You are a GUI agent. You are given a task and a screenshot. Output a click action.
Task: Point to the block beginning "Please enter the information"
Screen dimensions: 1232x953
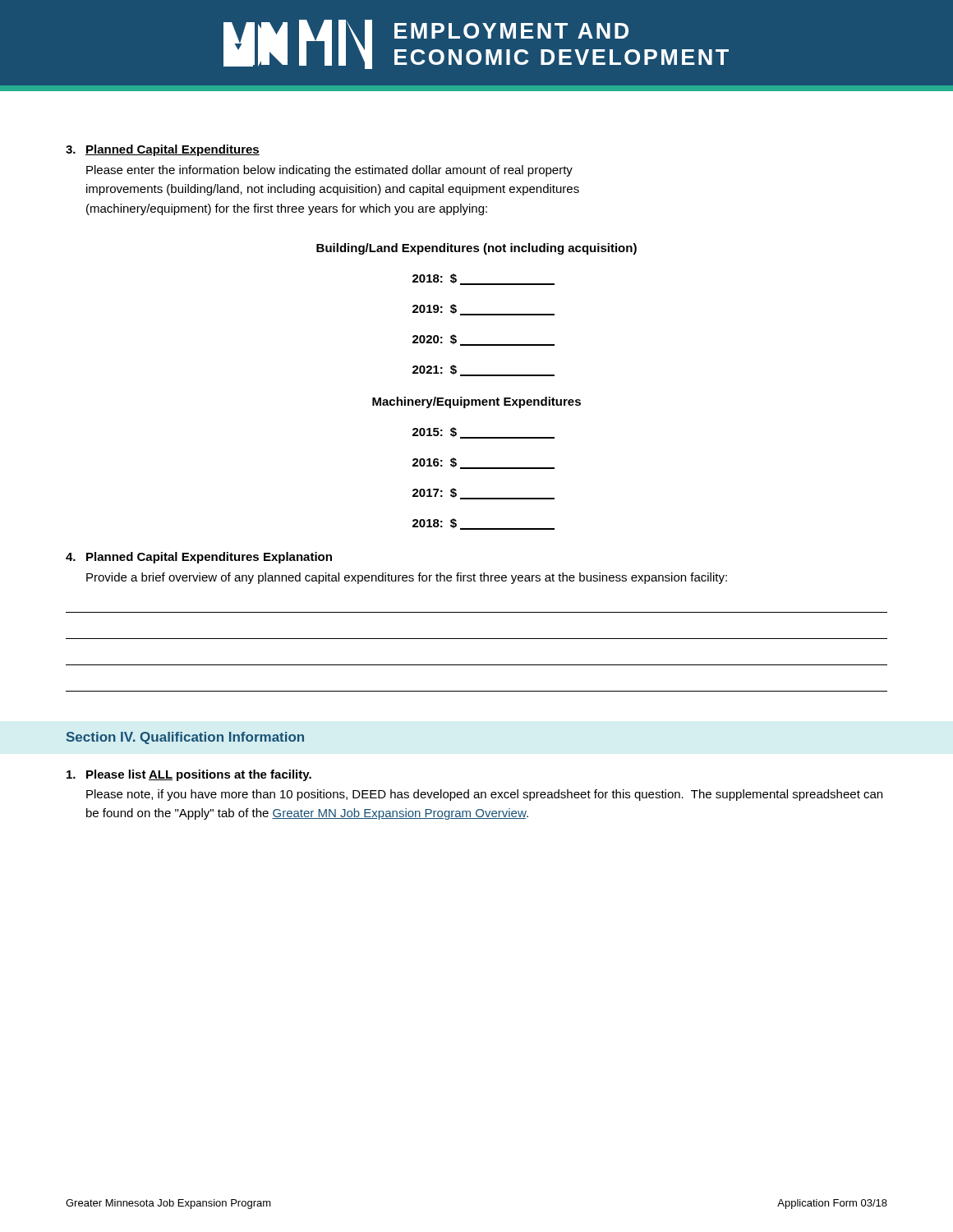coord(332,189)
